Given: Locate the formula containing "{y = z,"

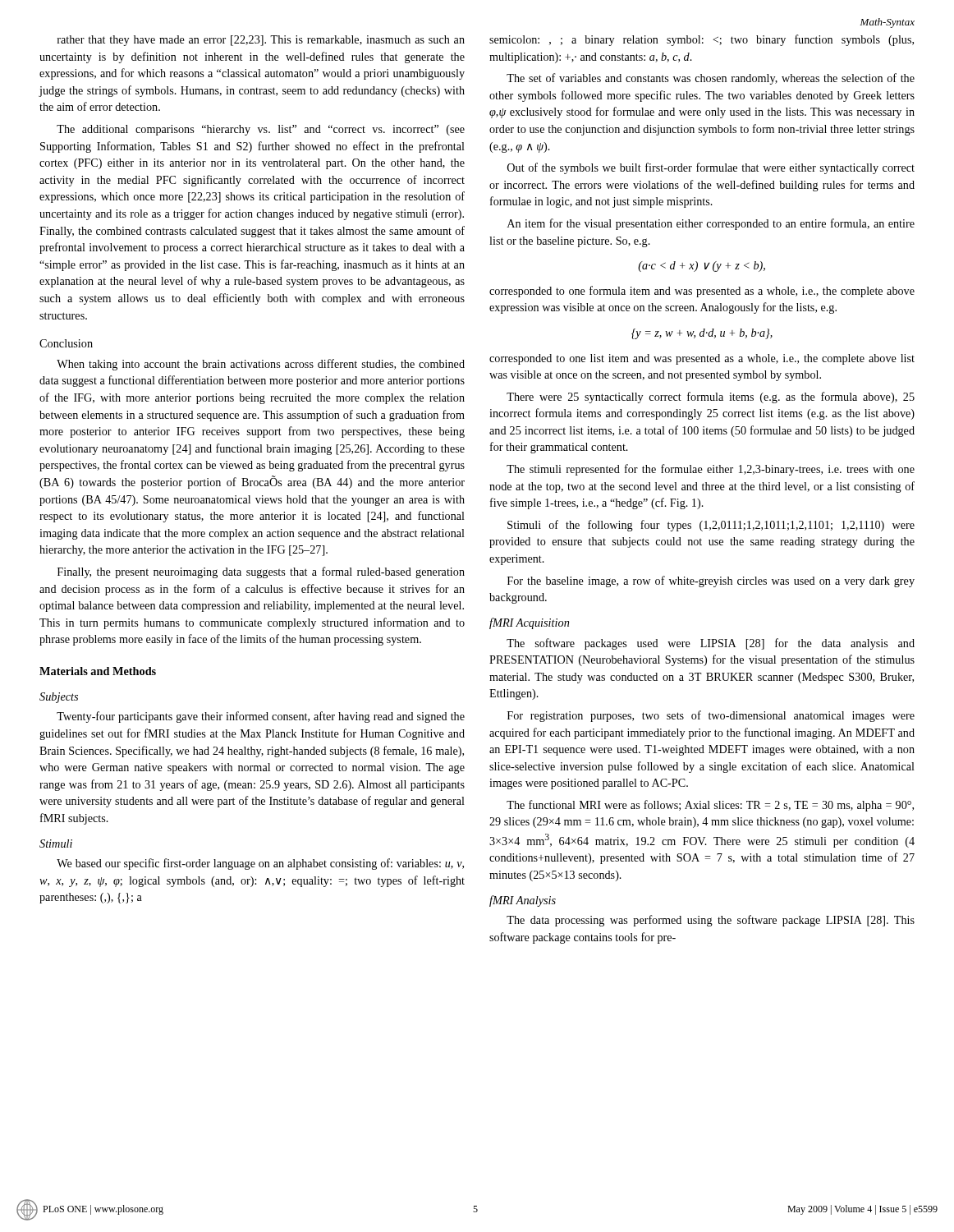Looking at the screenshot, I should point(702,333).
